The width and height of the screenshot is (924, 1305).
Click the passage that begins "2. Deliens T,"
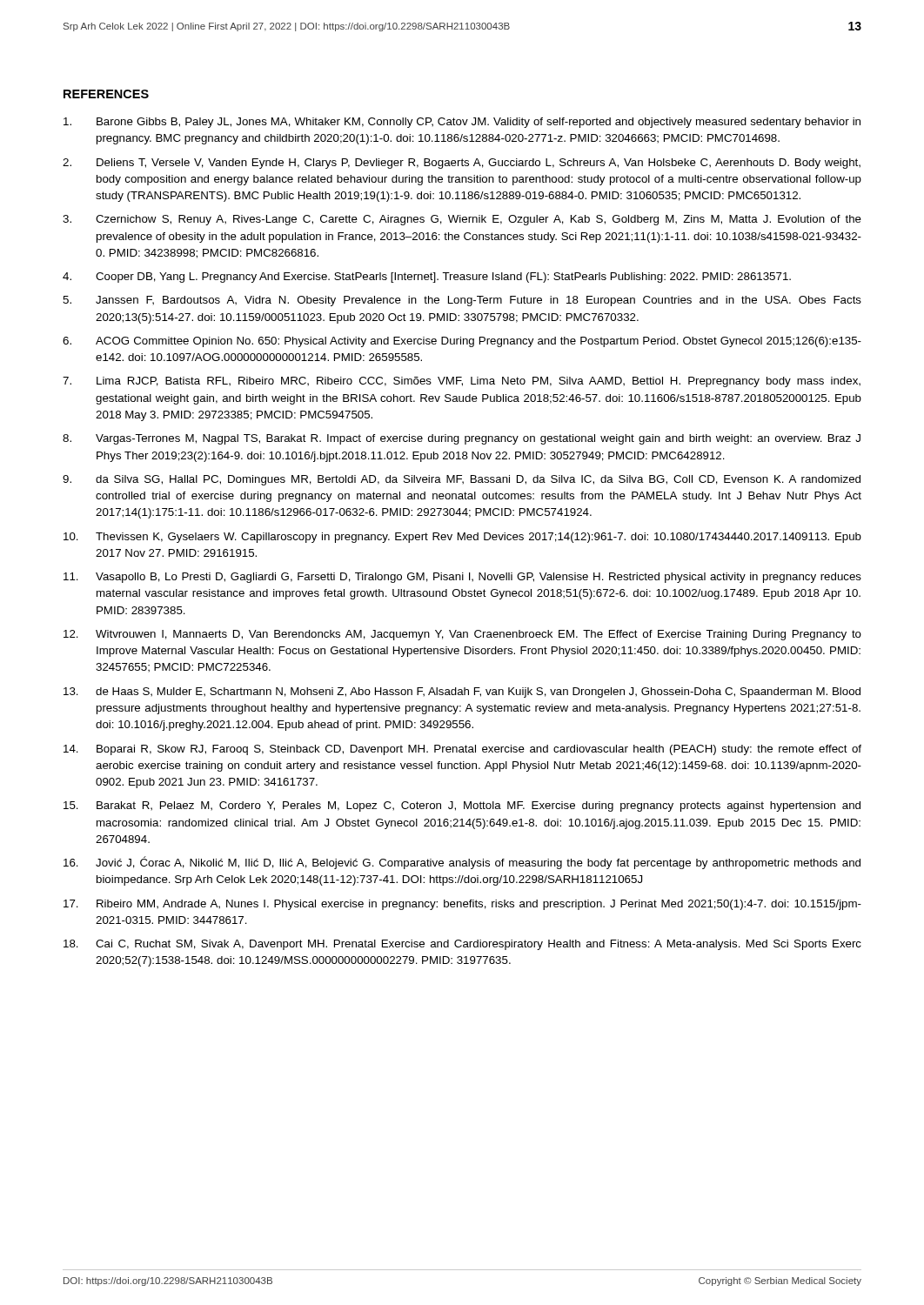click(x=462, y=179)
